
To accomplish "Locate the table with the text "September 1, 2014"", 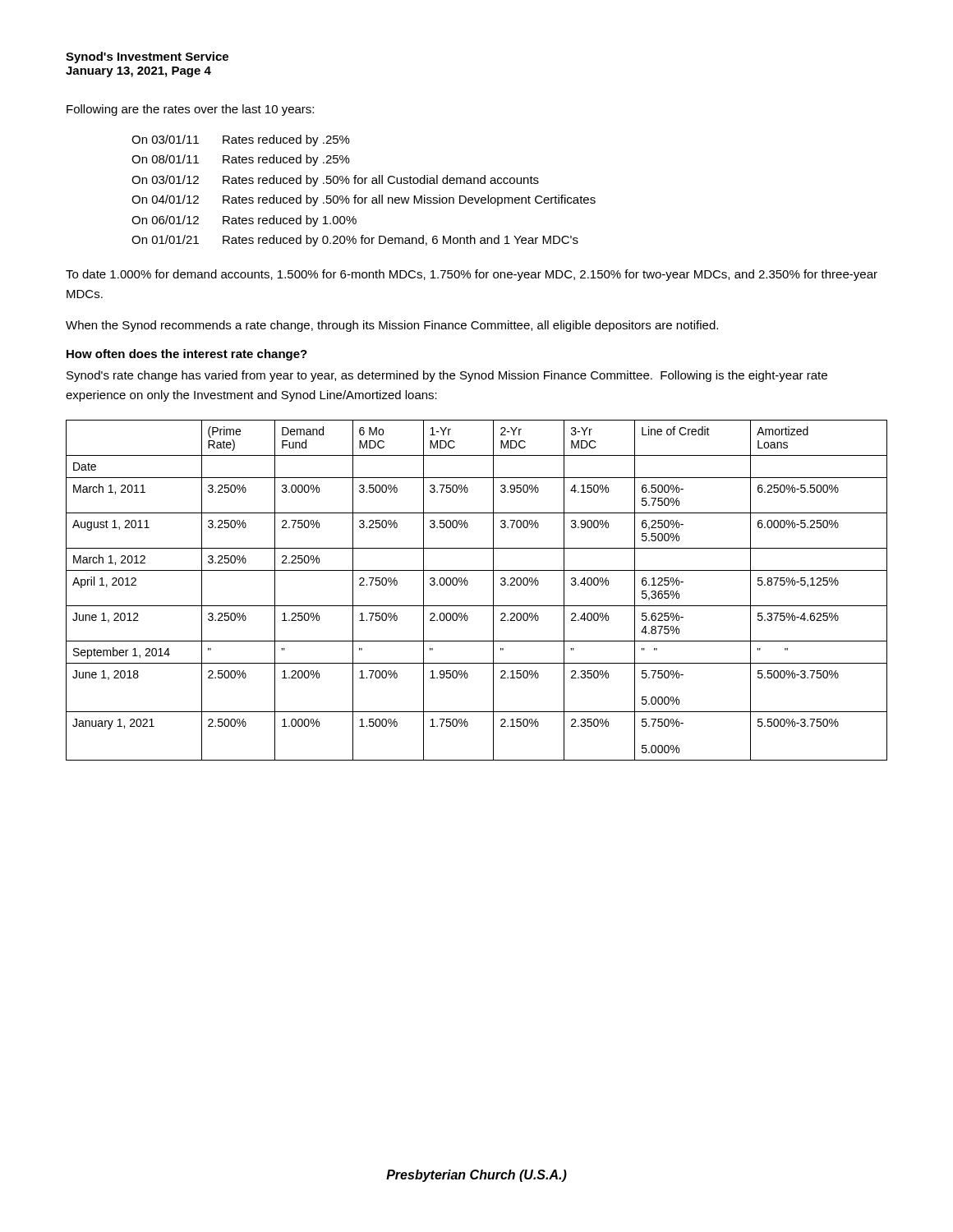I will point(476,590).
